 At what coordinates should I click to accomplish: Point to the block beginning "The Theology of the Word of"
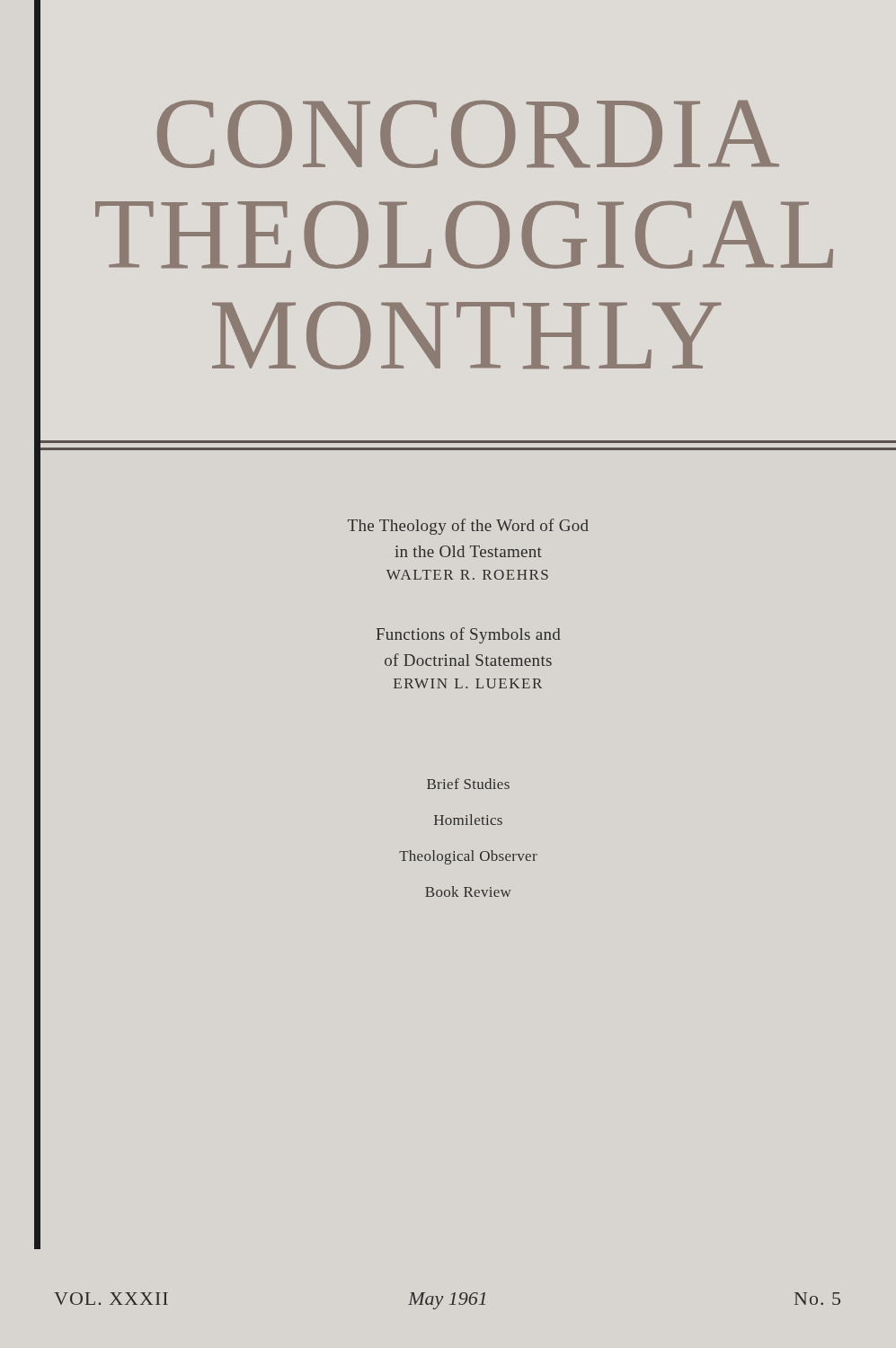coord(468,549)
